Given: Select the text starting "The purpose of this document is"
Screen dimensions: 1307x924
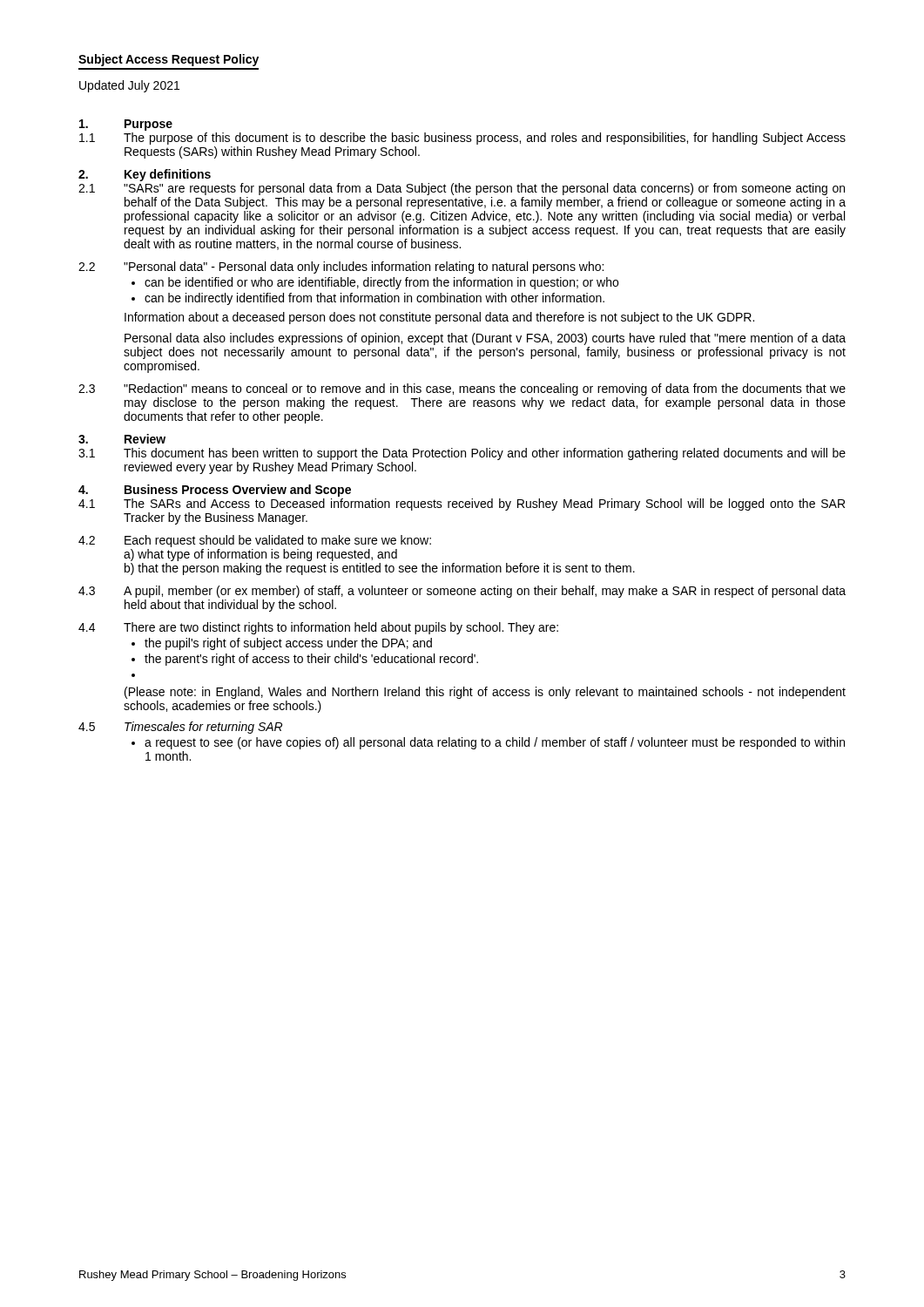Looking at the screenshot, I should (485, 145).
